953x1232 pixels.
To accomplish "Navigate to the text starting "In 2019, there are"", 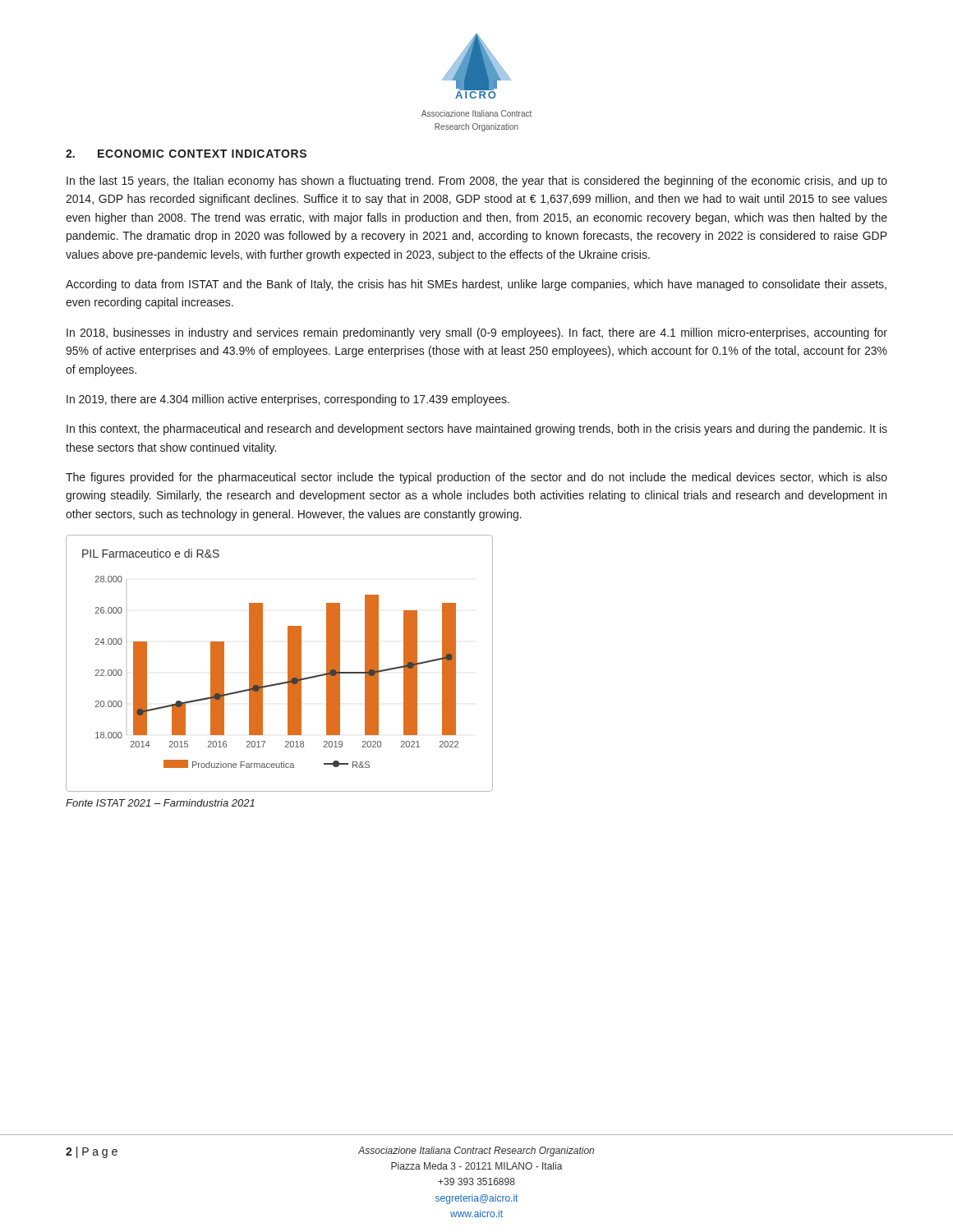I will pos(288,399).
